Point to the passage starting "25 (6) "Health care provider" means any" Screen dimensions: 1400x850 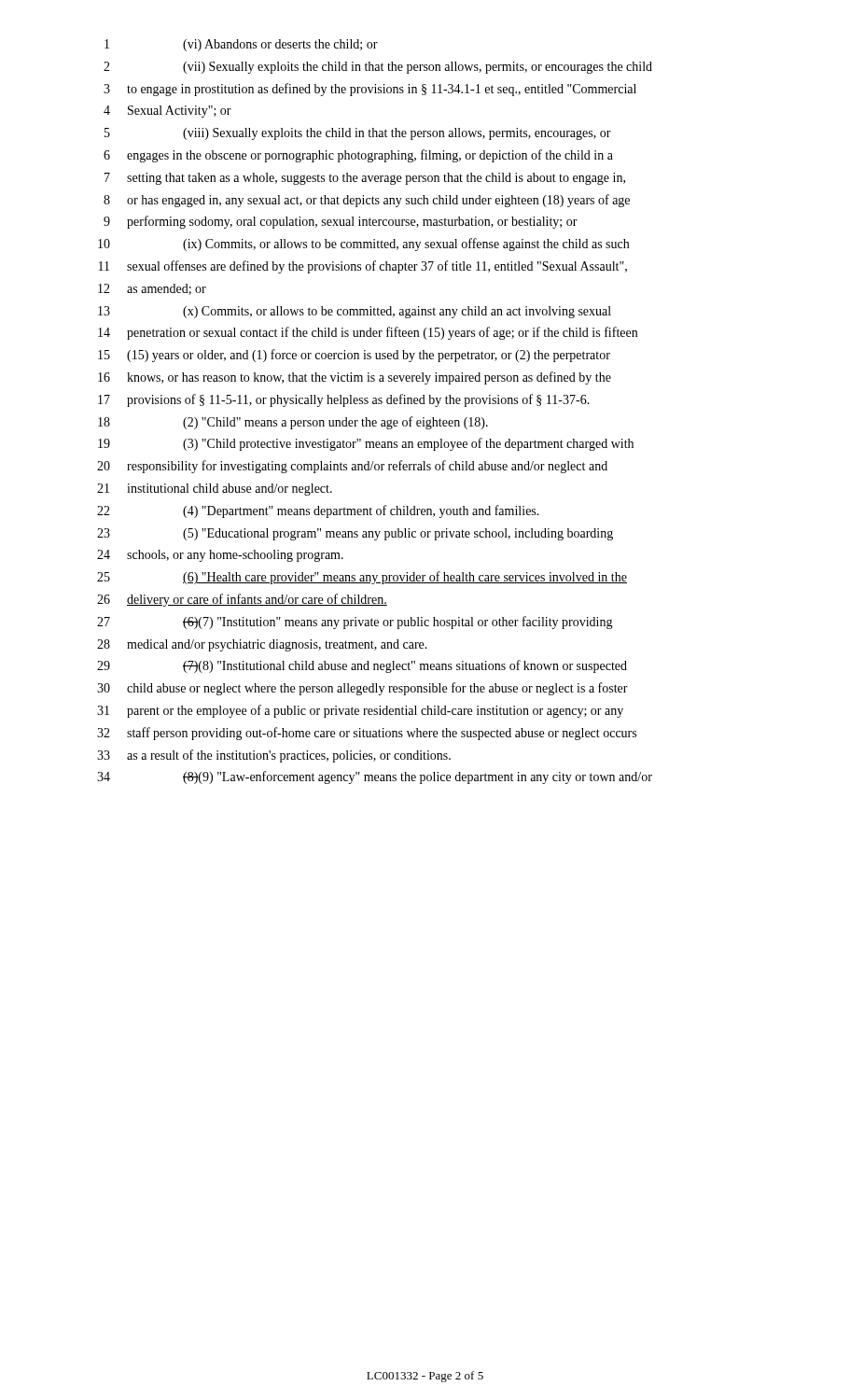click(x=425, y=578)
